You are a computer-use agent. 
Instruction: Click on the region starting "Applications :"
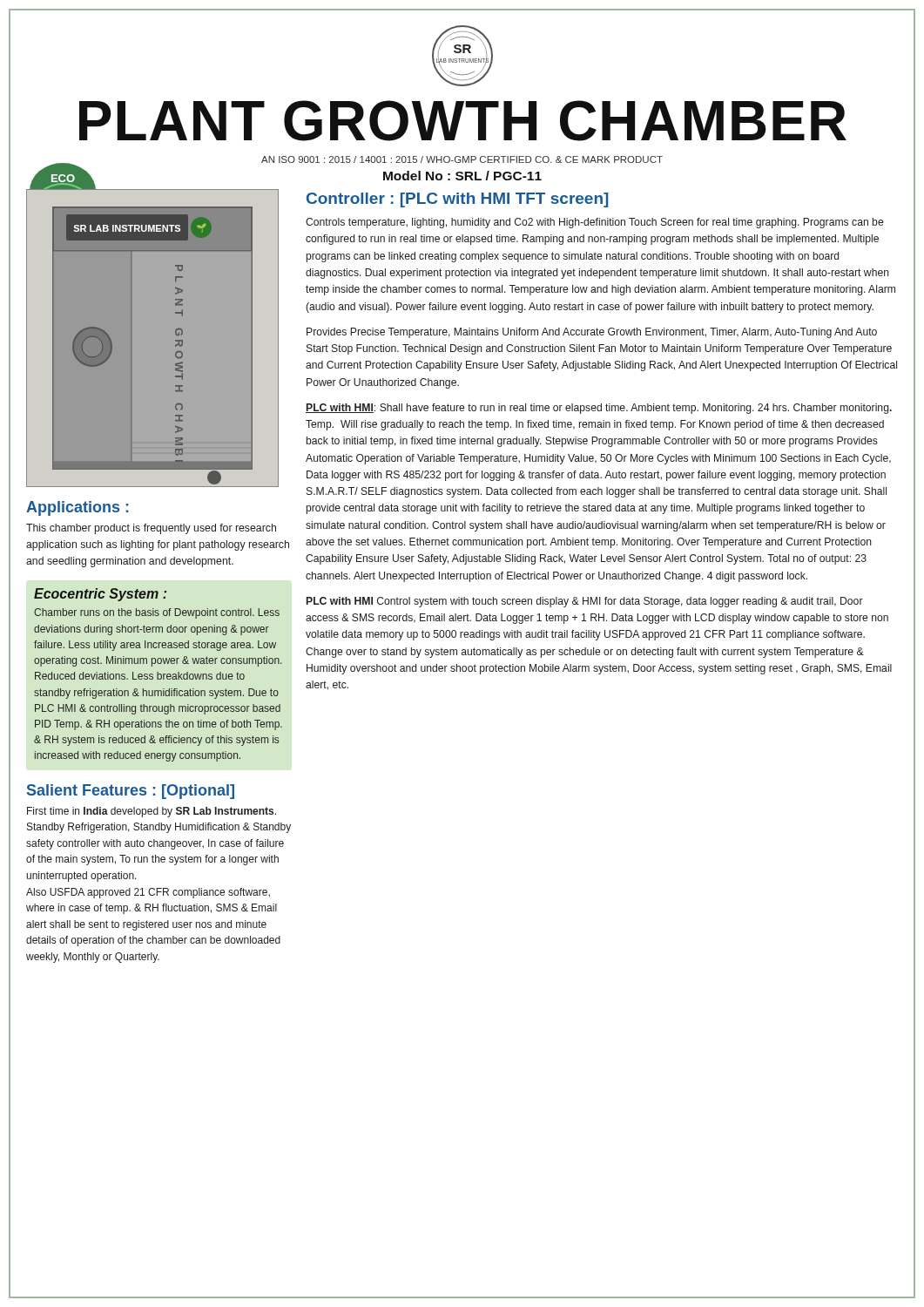(78, 507)
